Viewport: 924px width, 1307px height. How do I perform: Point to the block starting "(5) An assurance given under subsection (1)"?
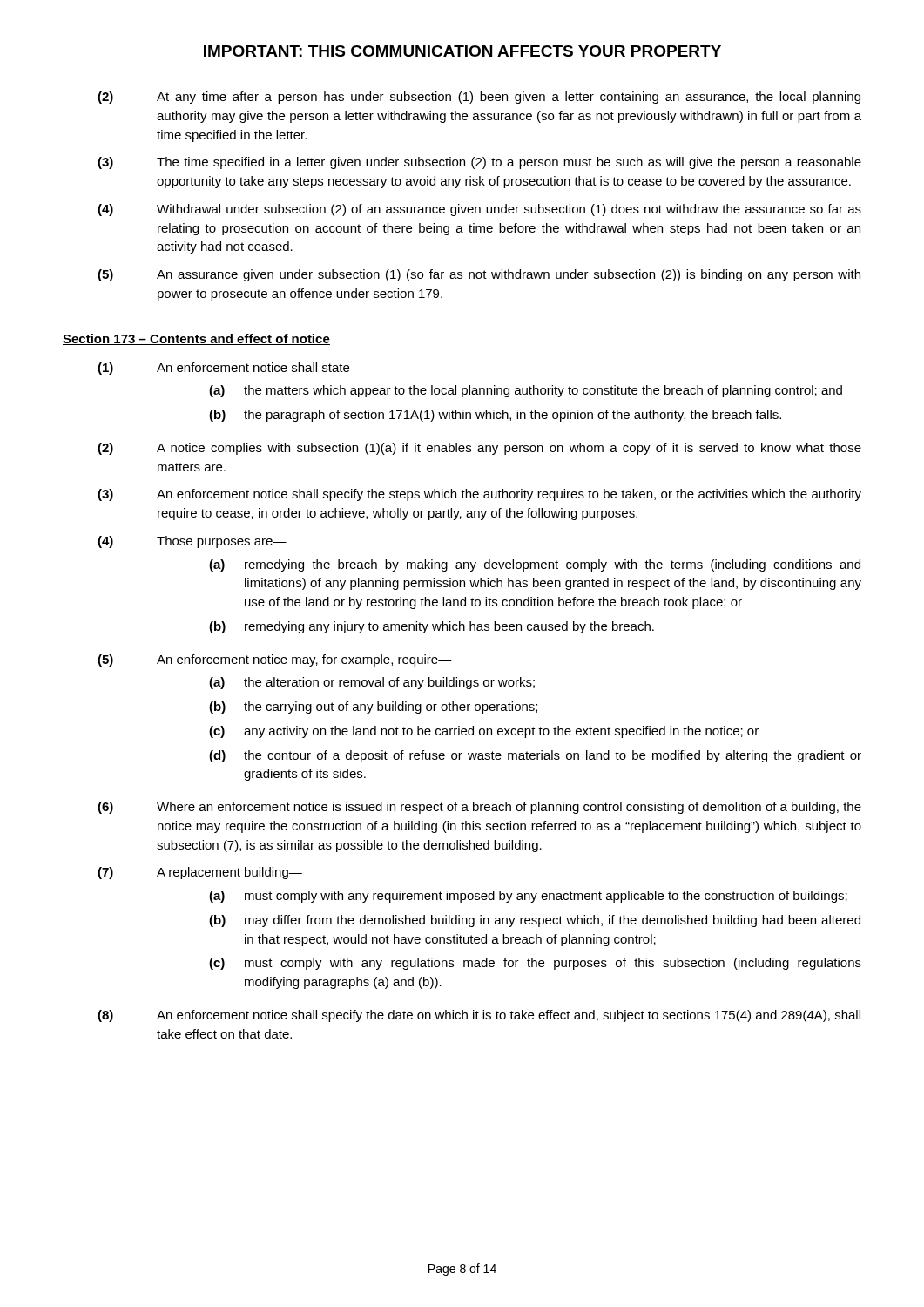(x=462, y=284)
